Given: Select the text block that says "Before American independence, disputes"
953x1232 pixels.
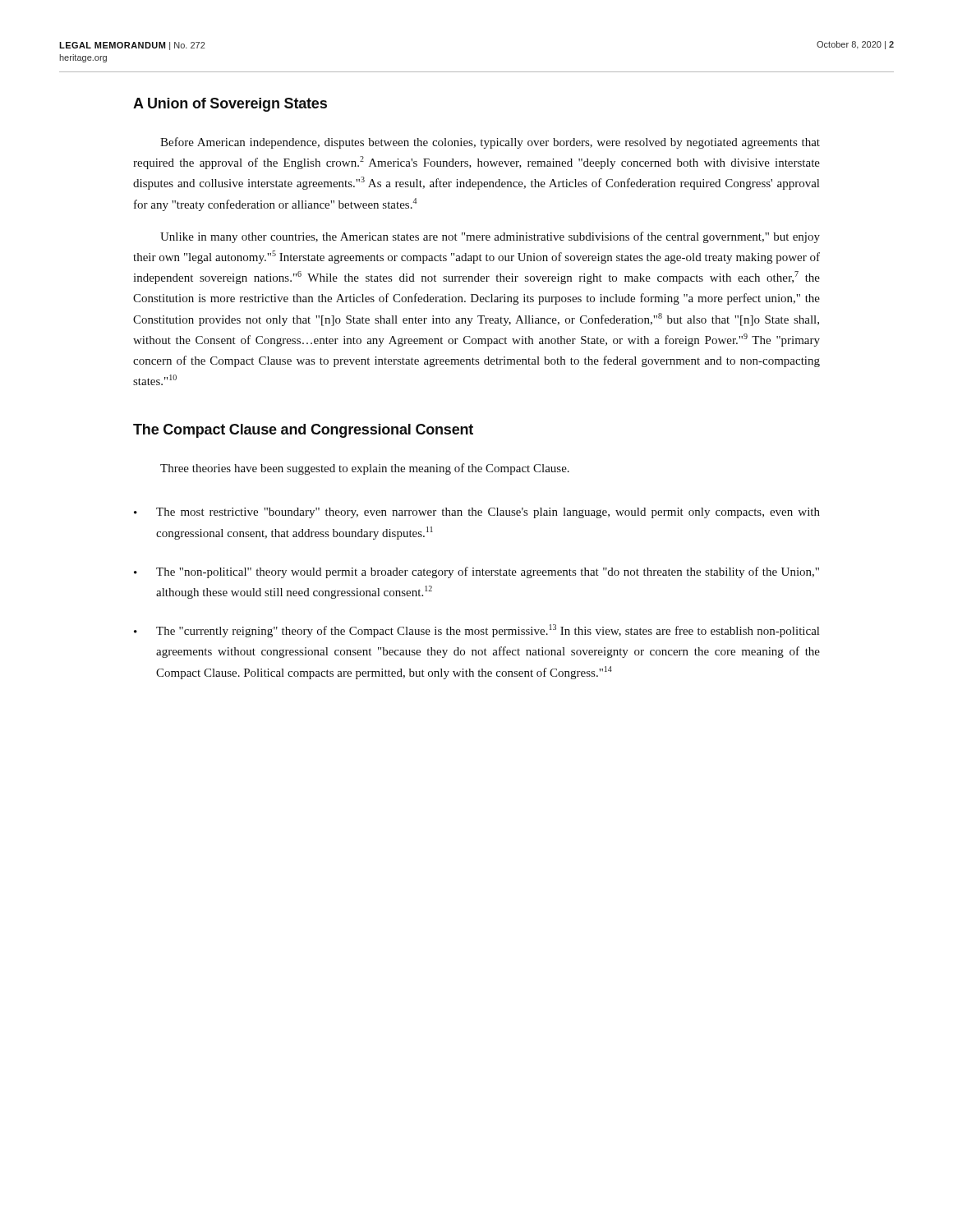Looking at the screenshot, I should 476,173.
